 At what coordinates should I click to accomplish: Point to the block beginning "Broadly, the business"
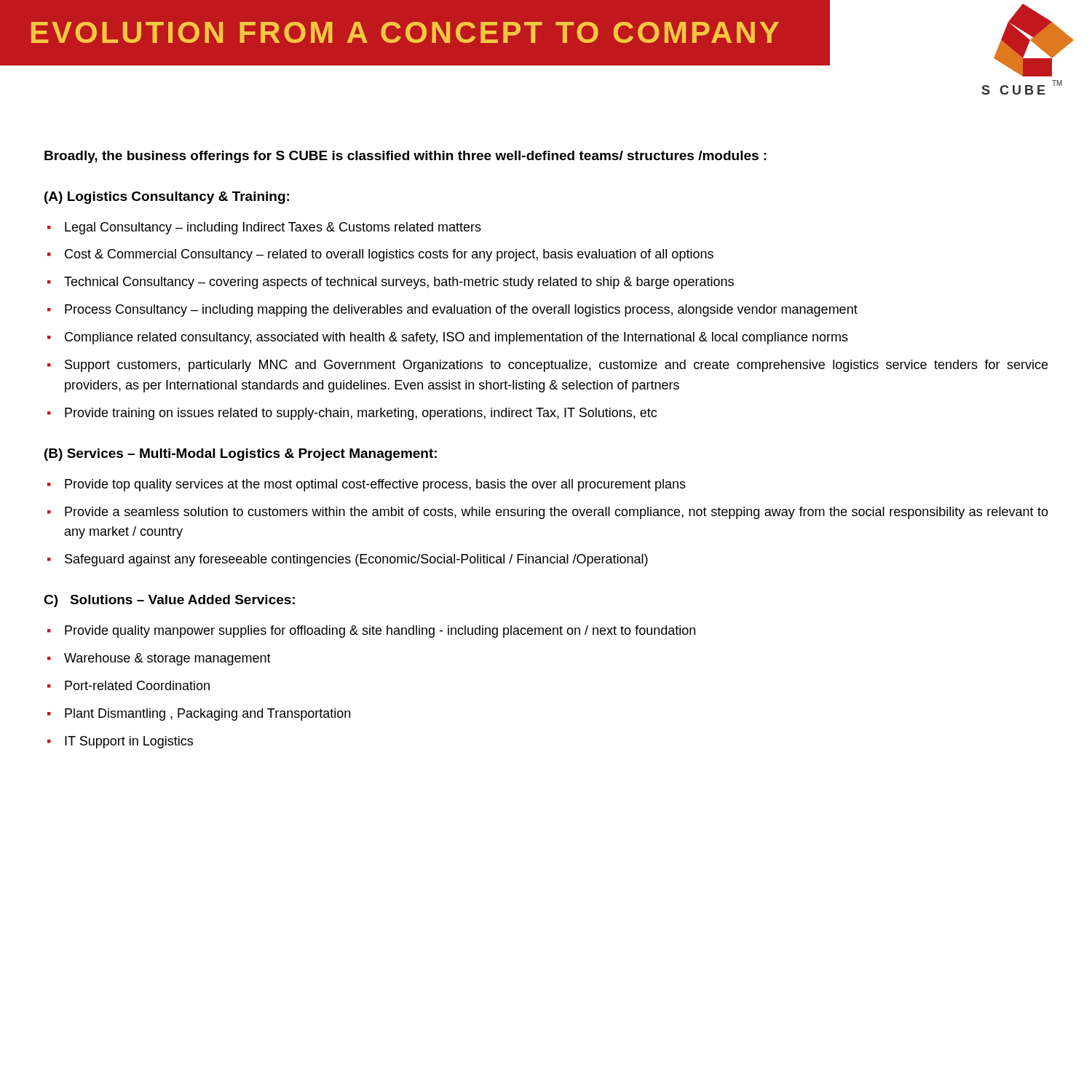[406, 155]
